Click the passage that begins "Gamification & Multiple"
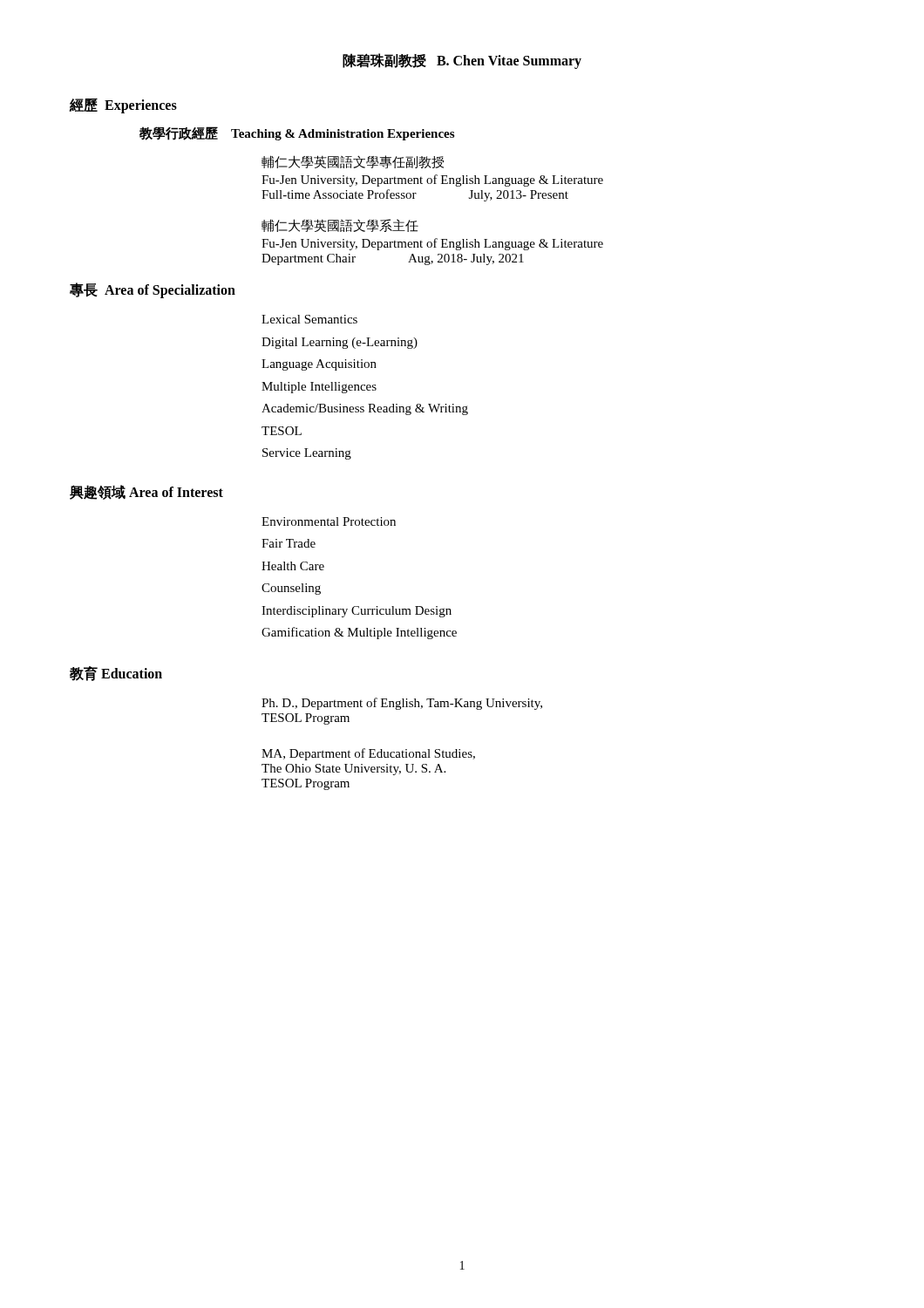Viewport: 924px width, 1308px height. coord(359,632)
